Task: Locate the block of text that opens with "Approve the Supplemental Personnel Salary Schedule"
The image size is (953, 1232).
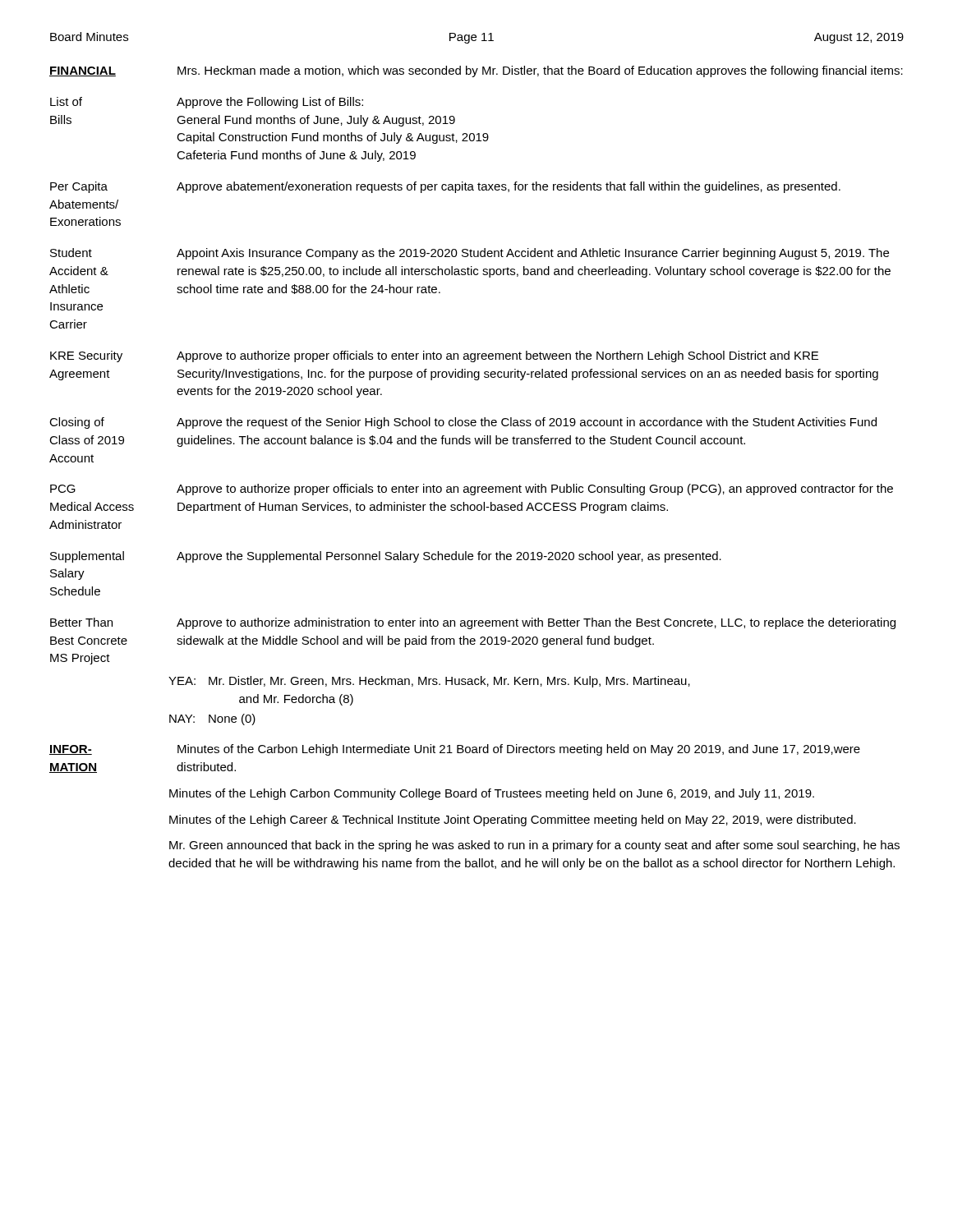Action: [449, 555]
